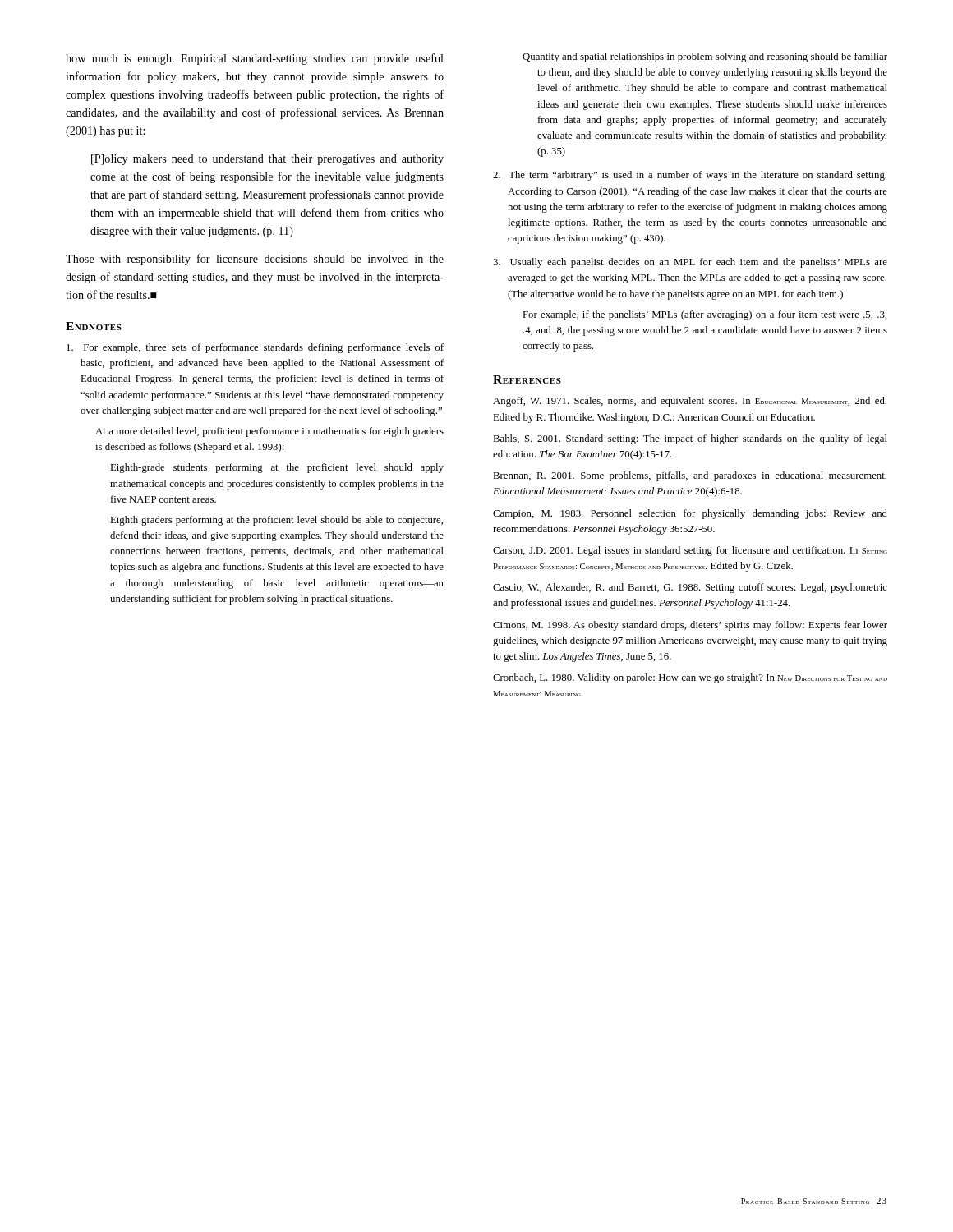
Task: Point to the text block starting "2. The term “arbitrary” is used in a"
Action: tap(690, 207)
